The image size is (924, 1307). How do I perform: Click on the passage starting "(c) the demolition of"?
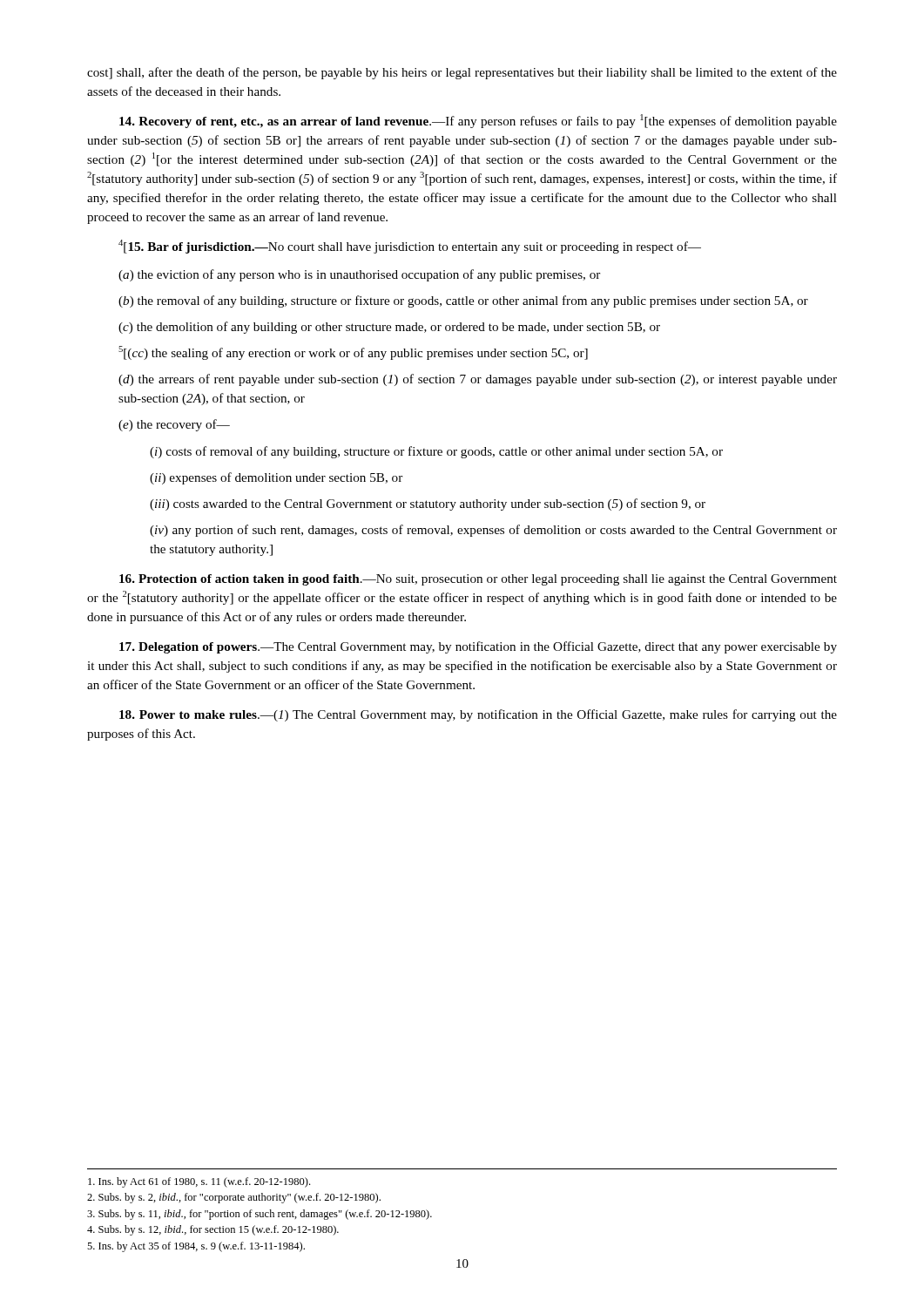[389, 327]
